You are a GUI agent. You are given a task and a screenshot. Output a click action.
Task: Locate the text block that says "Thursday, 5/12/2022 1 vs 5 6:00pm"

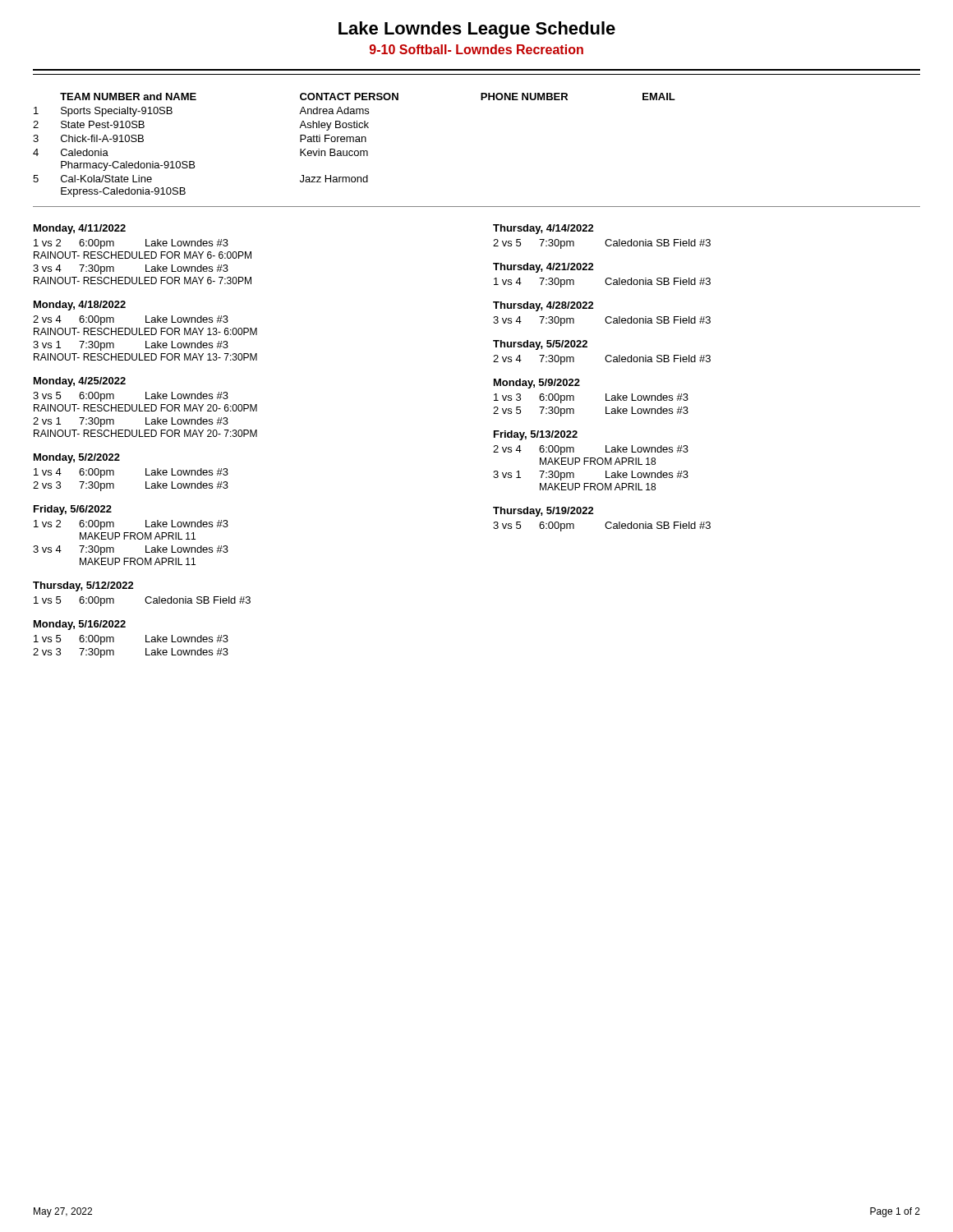(246, 593)
